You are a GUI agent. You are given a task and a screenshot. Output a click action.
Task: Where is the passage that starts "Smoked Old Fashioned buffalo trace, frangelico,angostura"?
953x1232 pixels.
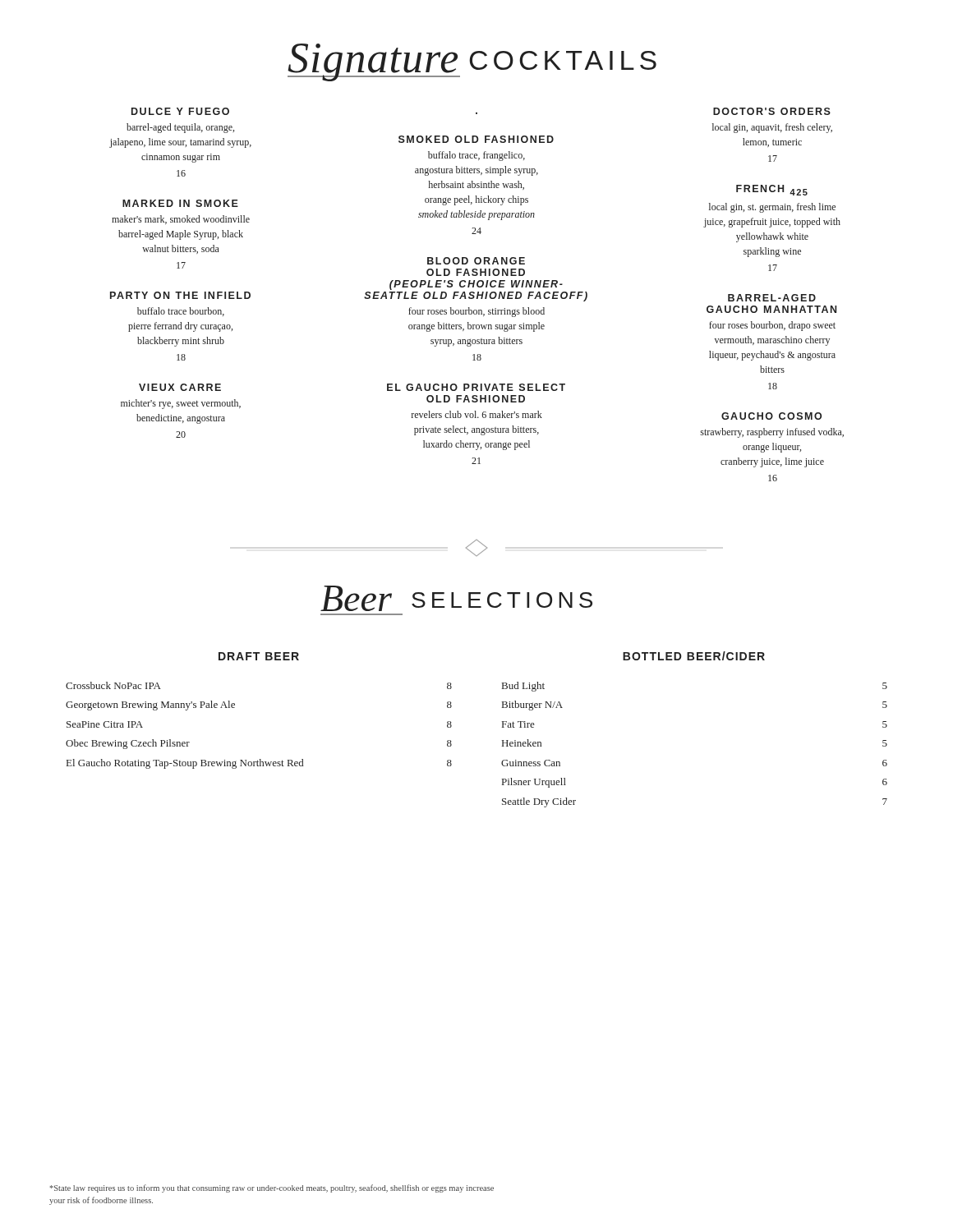coord(476,186)
